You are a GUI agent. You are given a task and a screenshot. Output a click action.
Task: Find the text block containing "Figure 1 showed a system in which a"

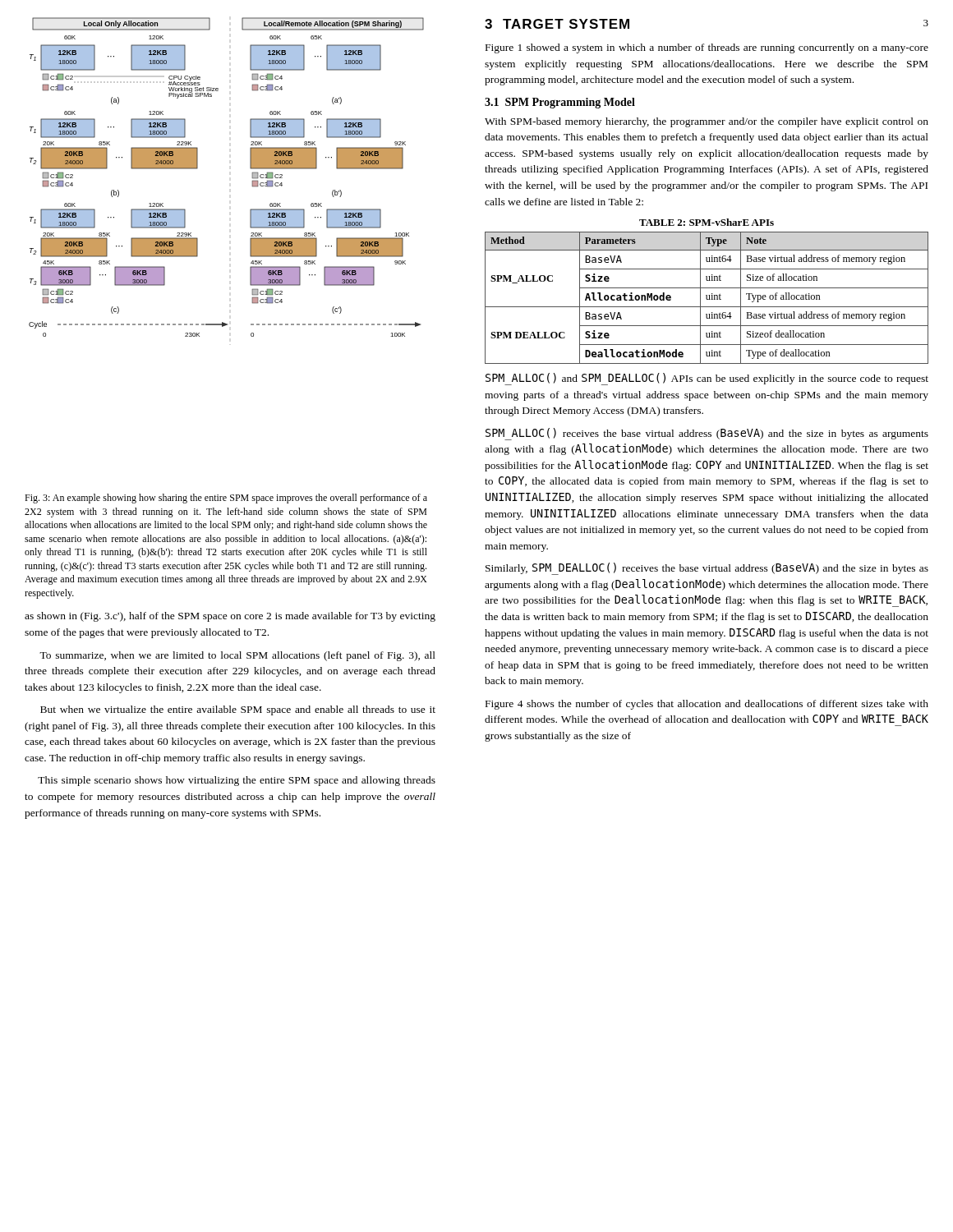(707, 63)
